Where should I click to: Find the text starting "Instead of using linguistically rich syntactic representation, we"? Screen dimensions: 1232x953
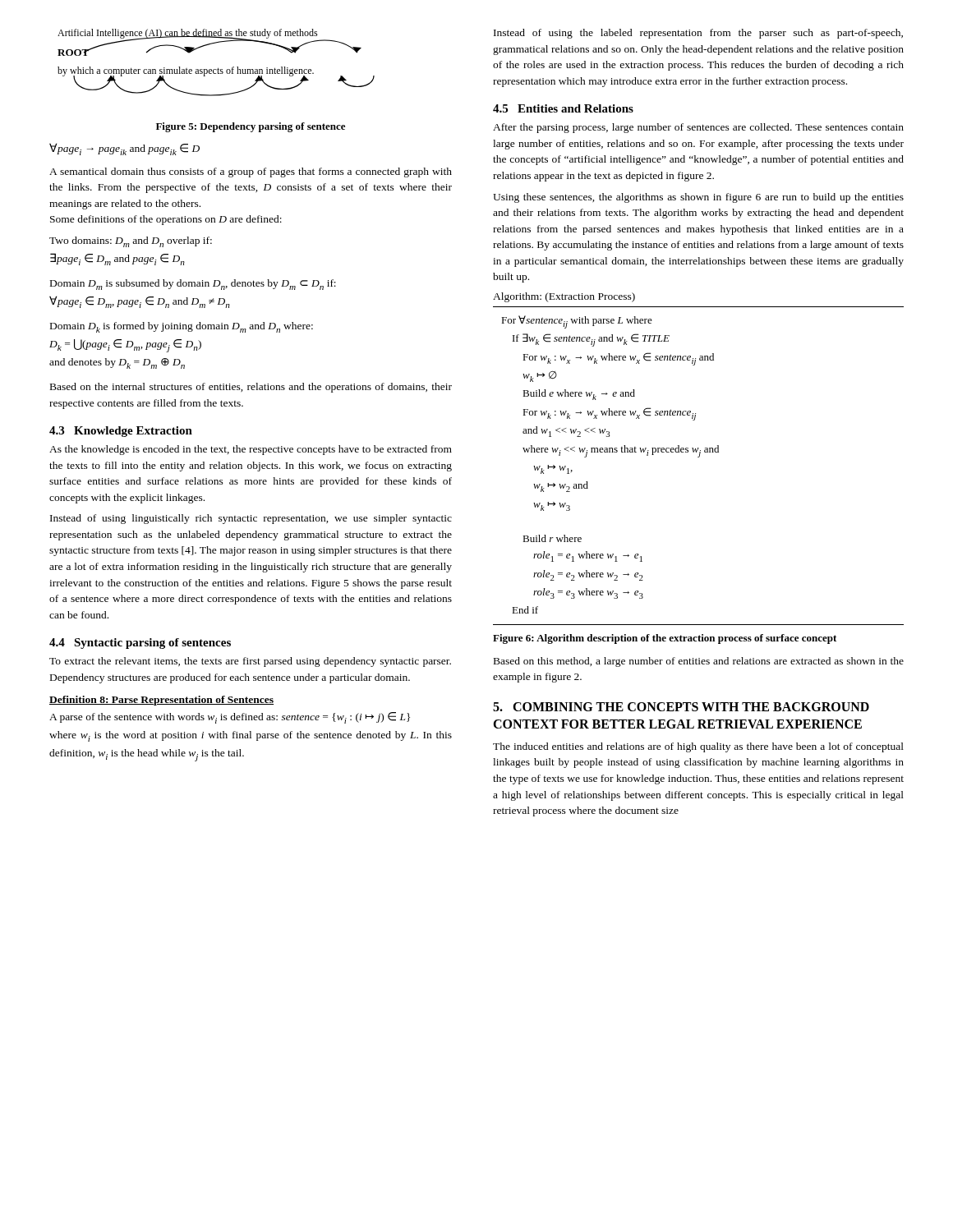(251, 566)
